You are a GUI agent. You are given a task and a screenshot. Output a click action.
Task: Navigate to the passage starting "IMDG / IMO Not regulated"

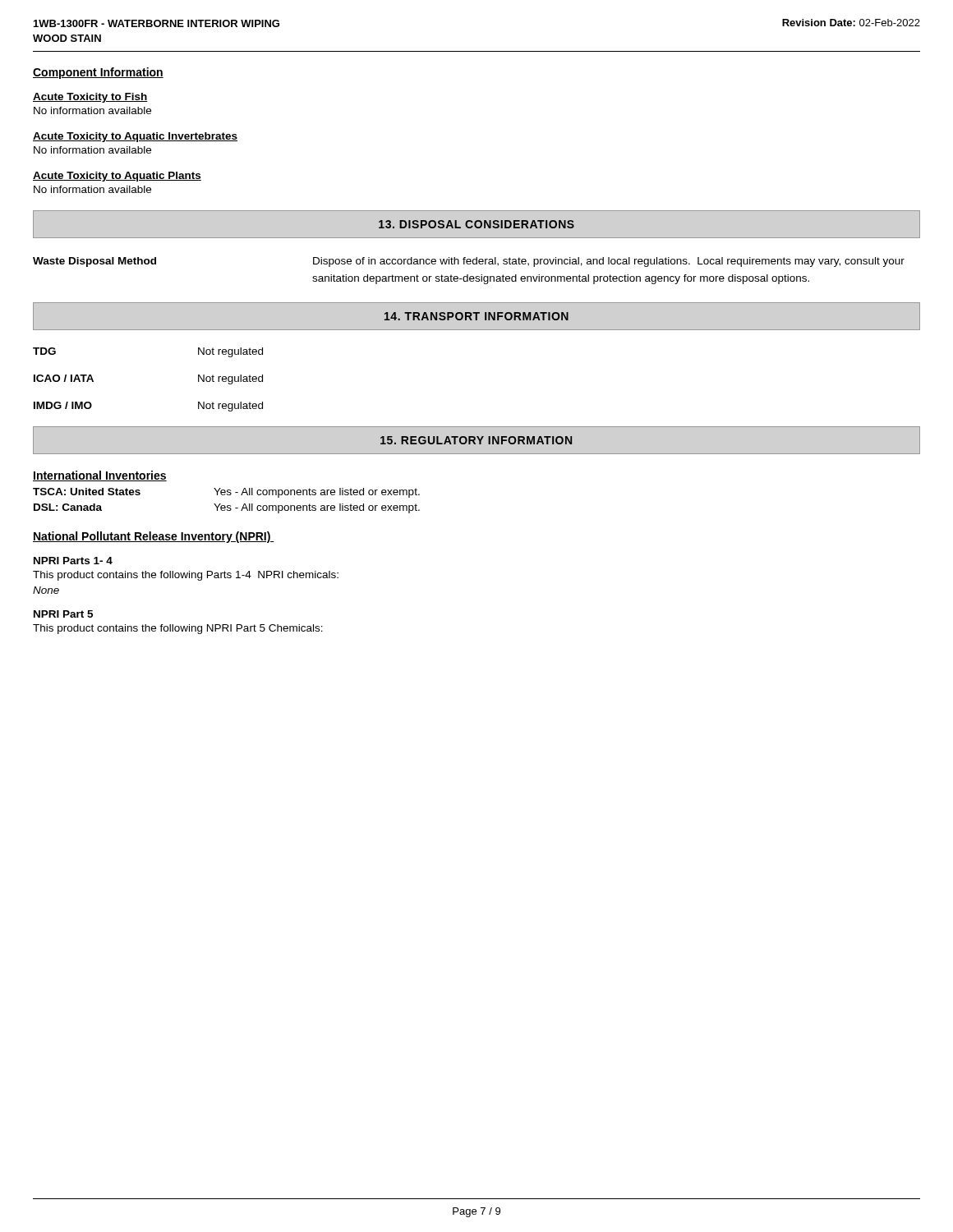pos(66,406)
